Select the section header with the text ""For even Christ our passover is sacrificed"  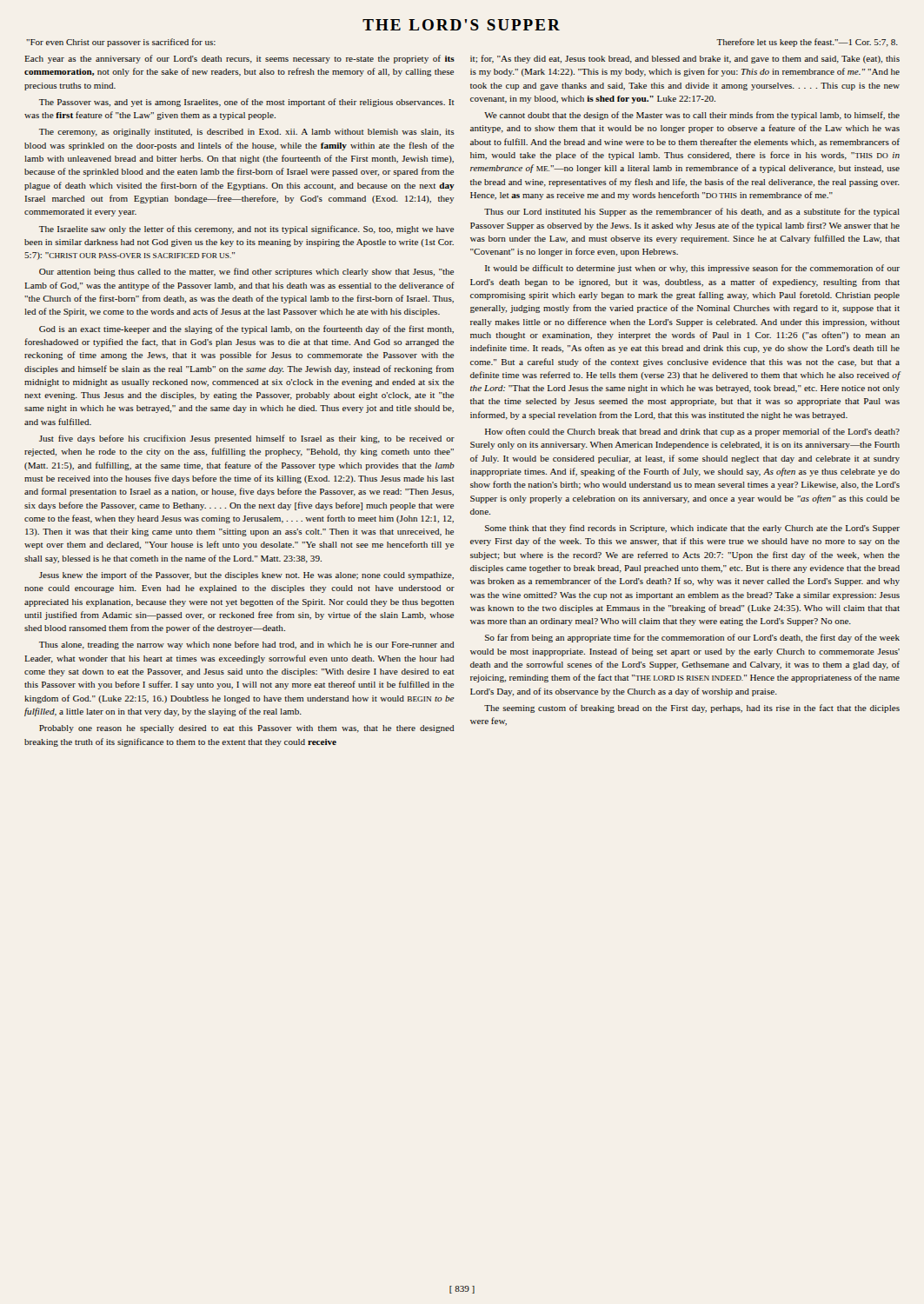pyautogui.click(x=124, y=42)
